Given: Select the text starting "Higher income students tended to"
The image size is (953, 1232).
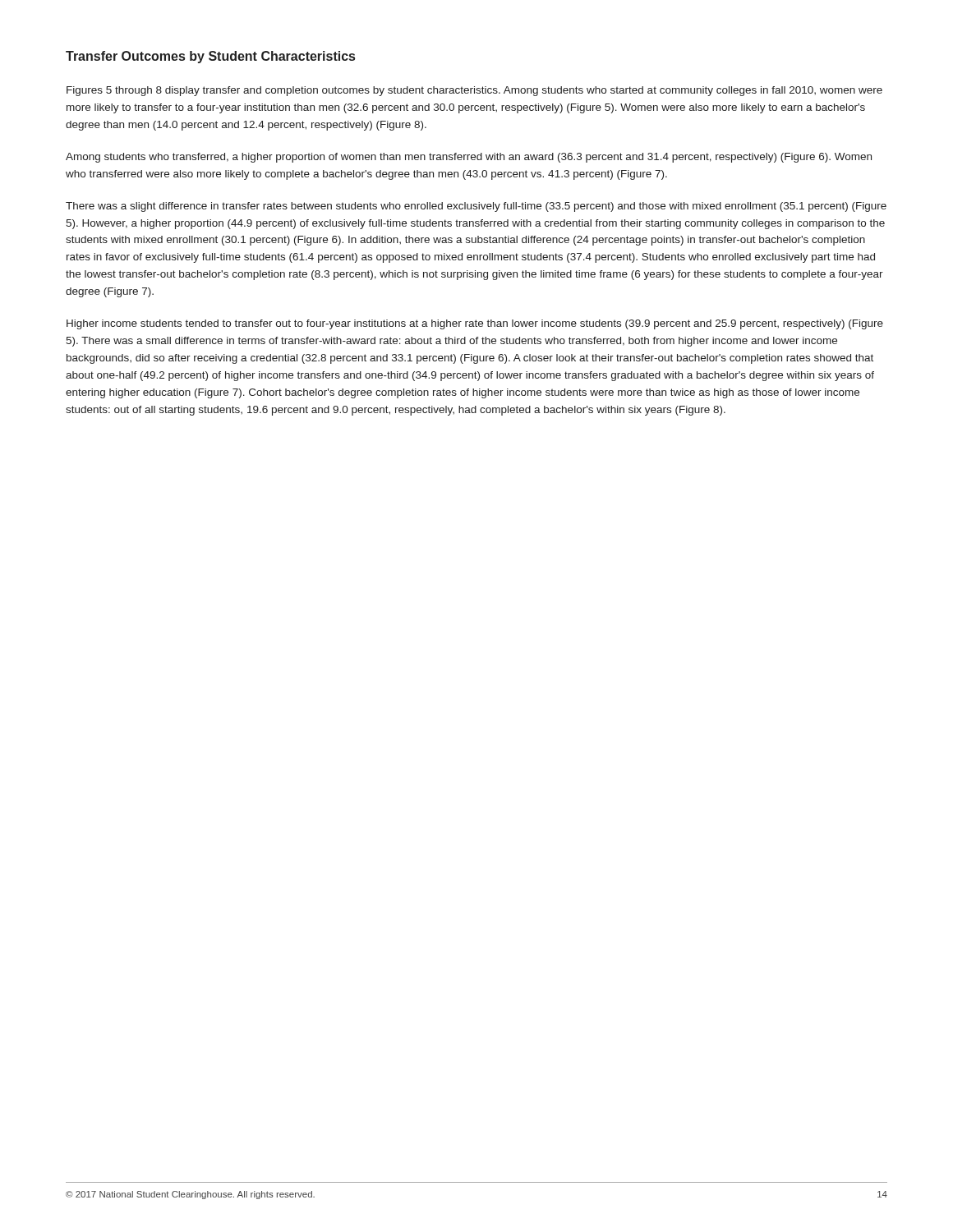Looking at the screenshot, I should click(474, 366).
